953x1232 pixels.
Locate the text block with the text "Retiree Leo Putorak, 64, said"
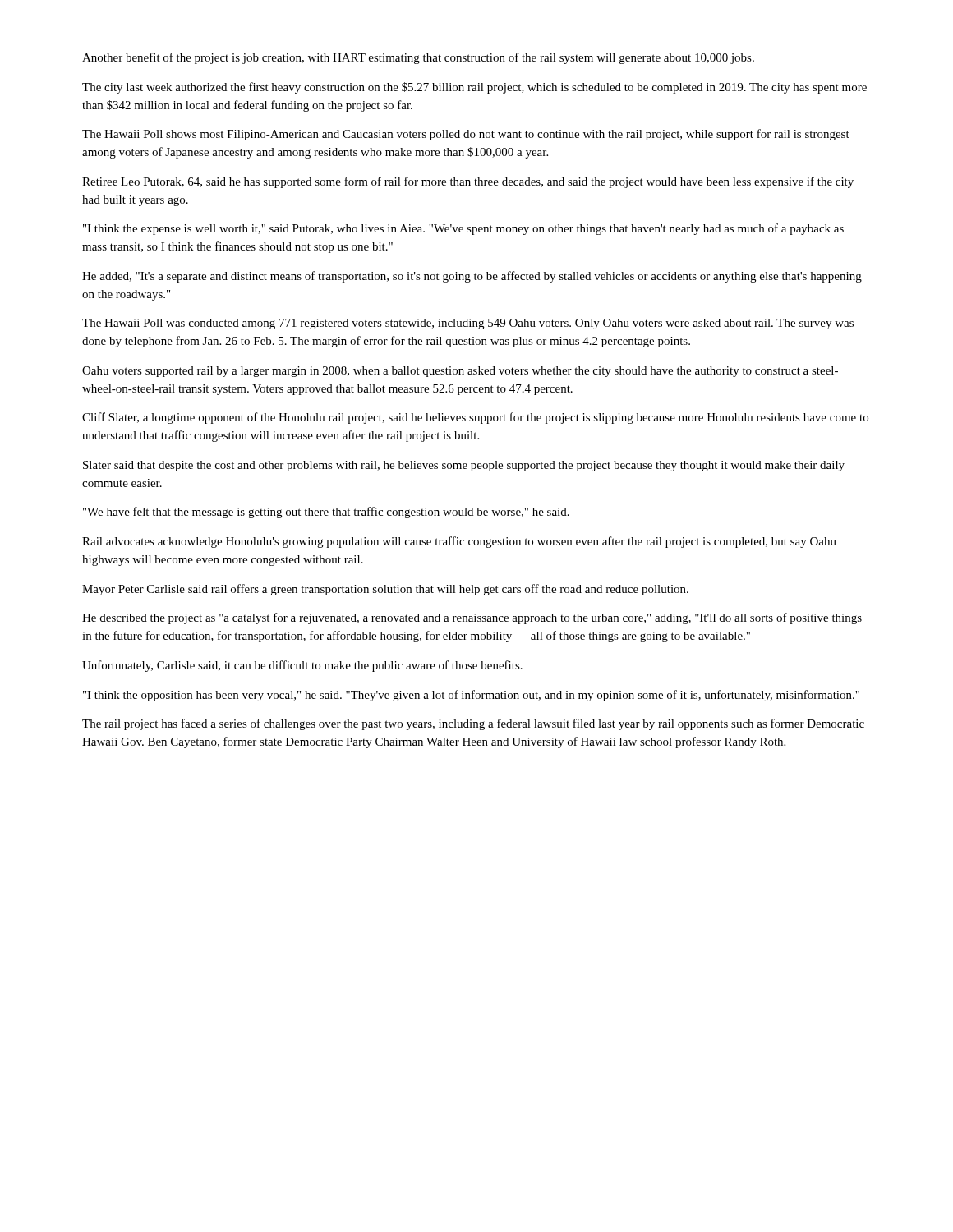tap(468, 190)
